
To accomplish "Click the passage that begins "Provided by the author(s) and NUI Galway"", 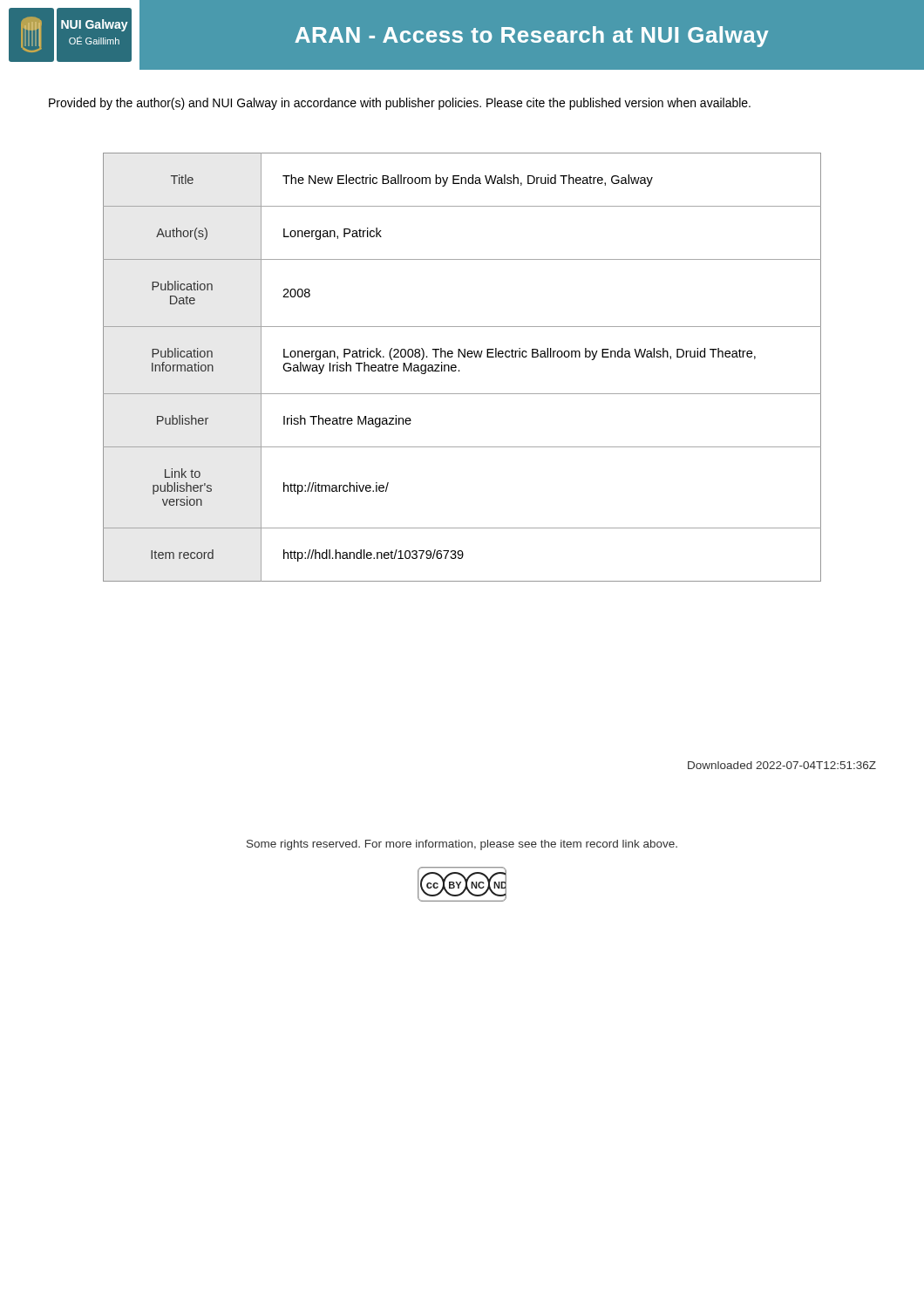I will (x=462, y=103).
